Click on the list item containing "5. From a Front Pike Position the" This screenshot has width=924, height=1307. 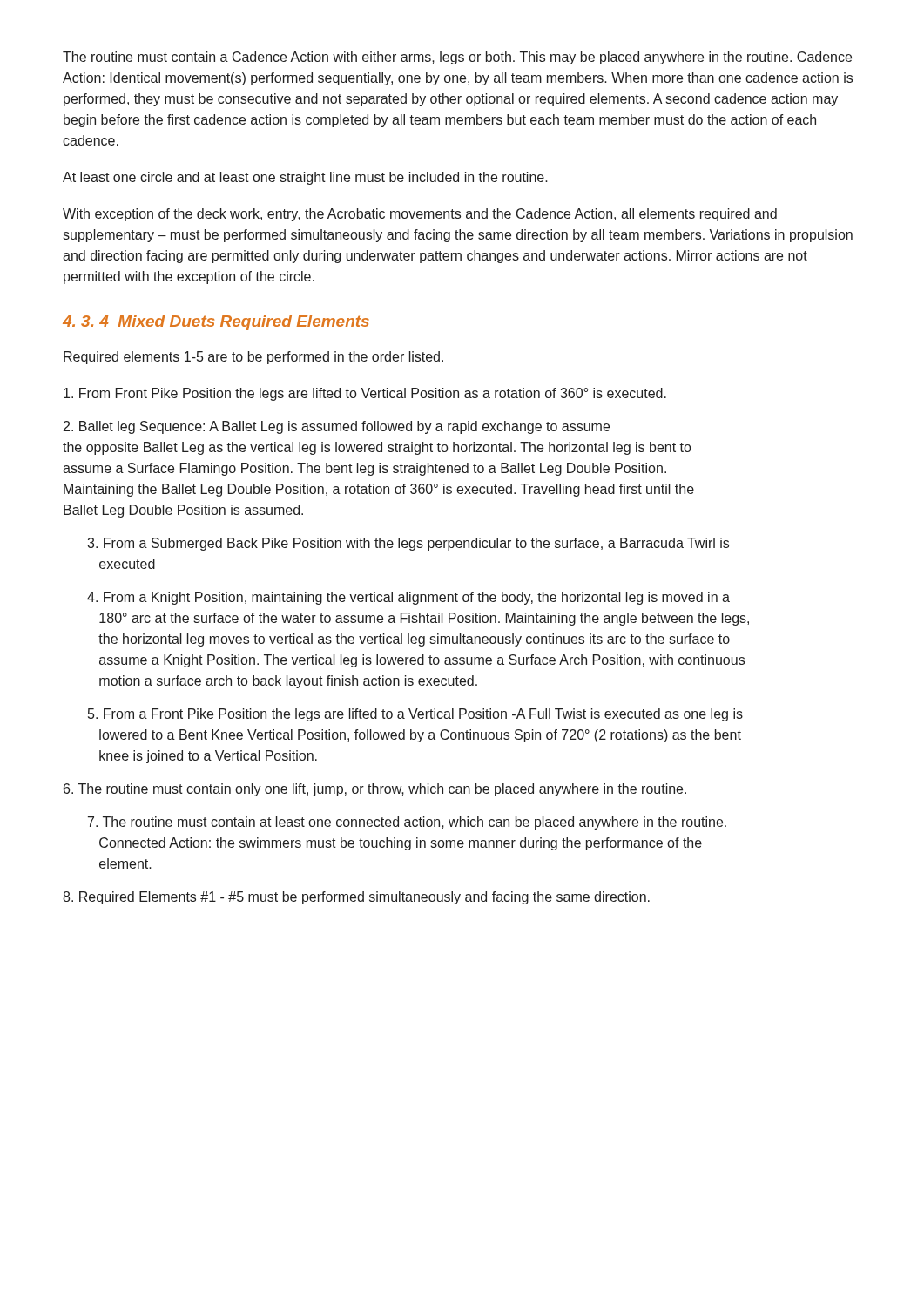click(x=415, y=735)
